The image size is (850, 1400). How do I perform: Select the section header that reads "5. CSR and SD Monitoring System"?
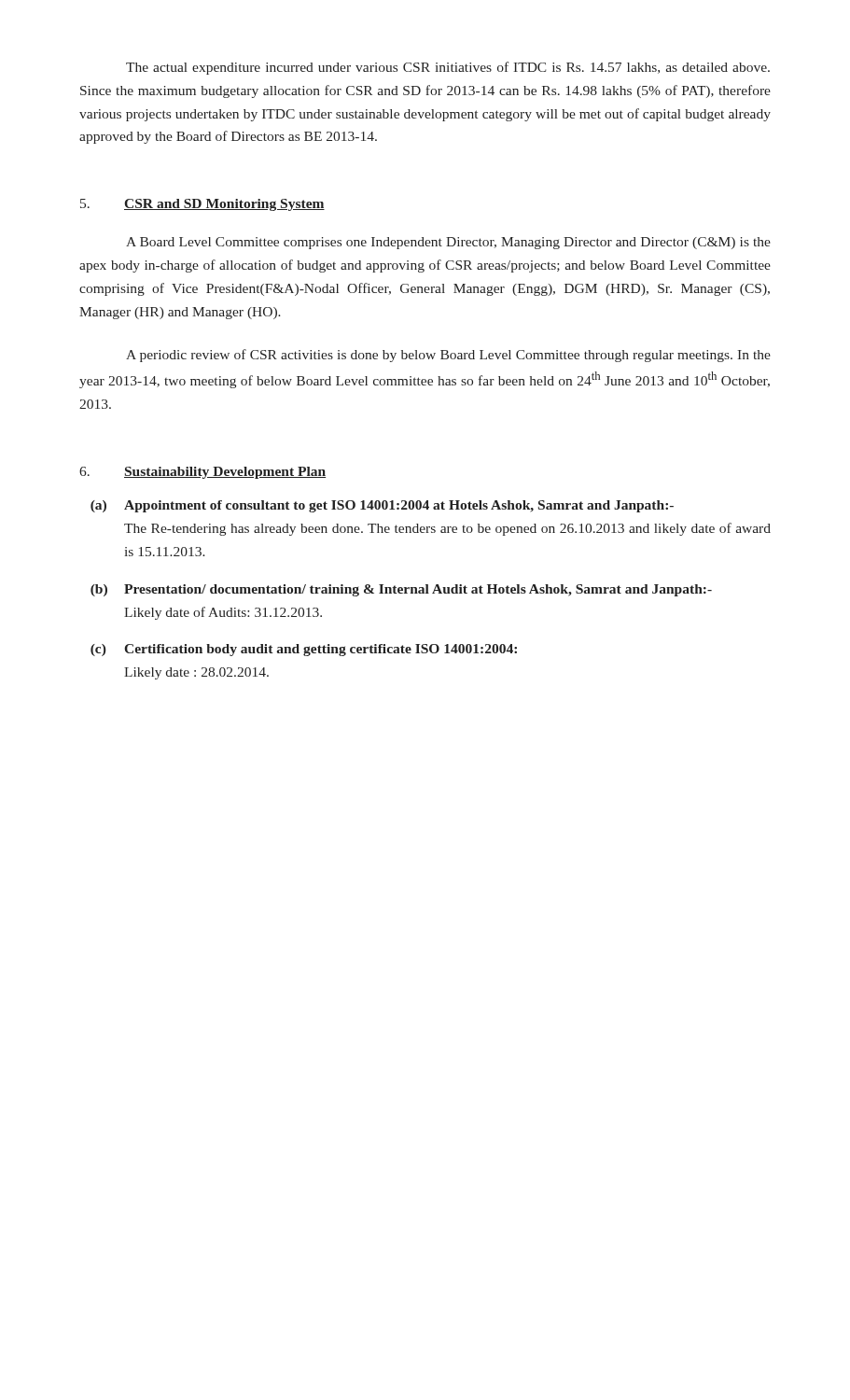(x=202, y=204)
